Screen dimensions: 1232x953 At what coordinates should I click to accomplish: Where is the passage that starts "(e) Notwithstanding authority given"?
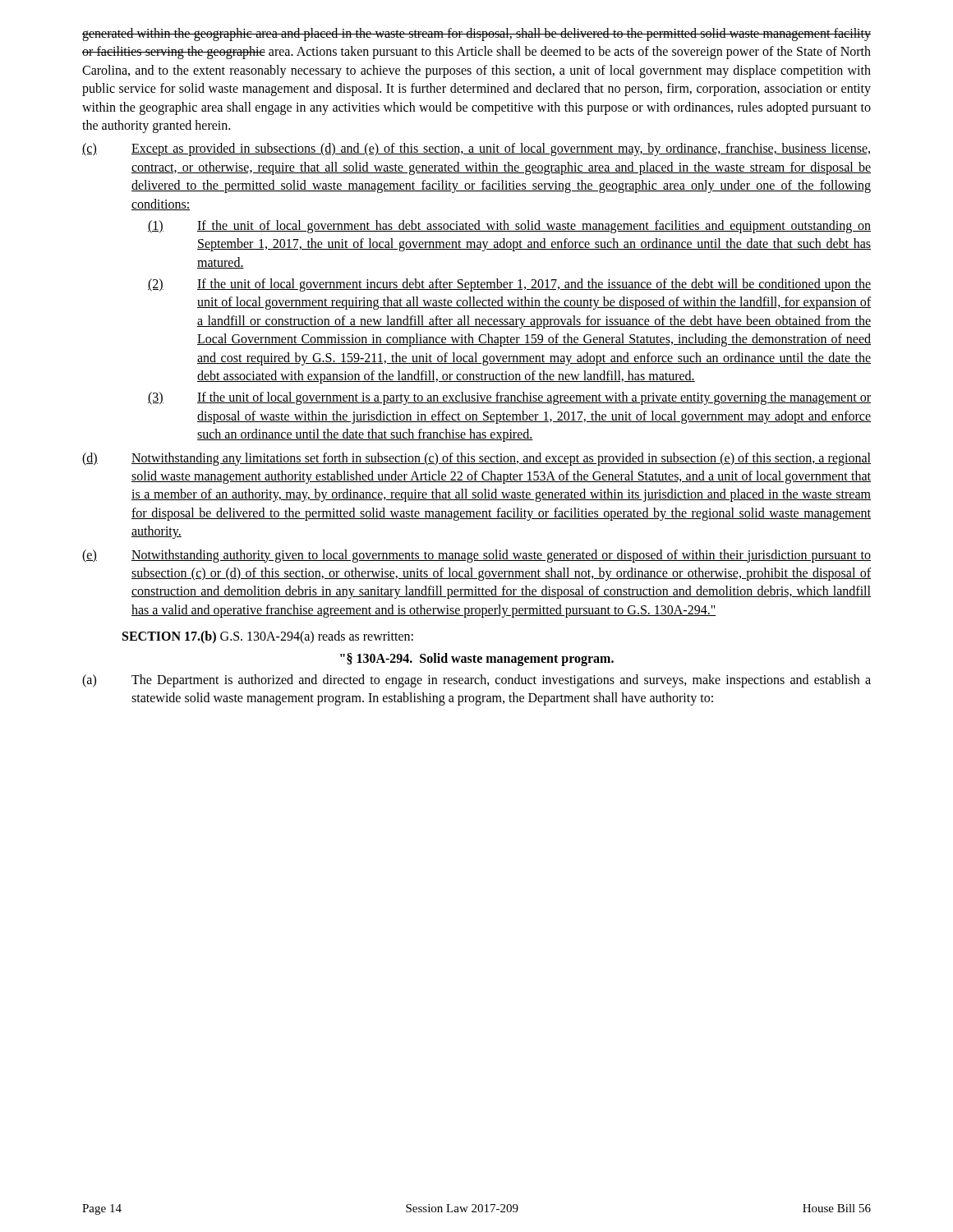[x=476, y=583]
